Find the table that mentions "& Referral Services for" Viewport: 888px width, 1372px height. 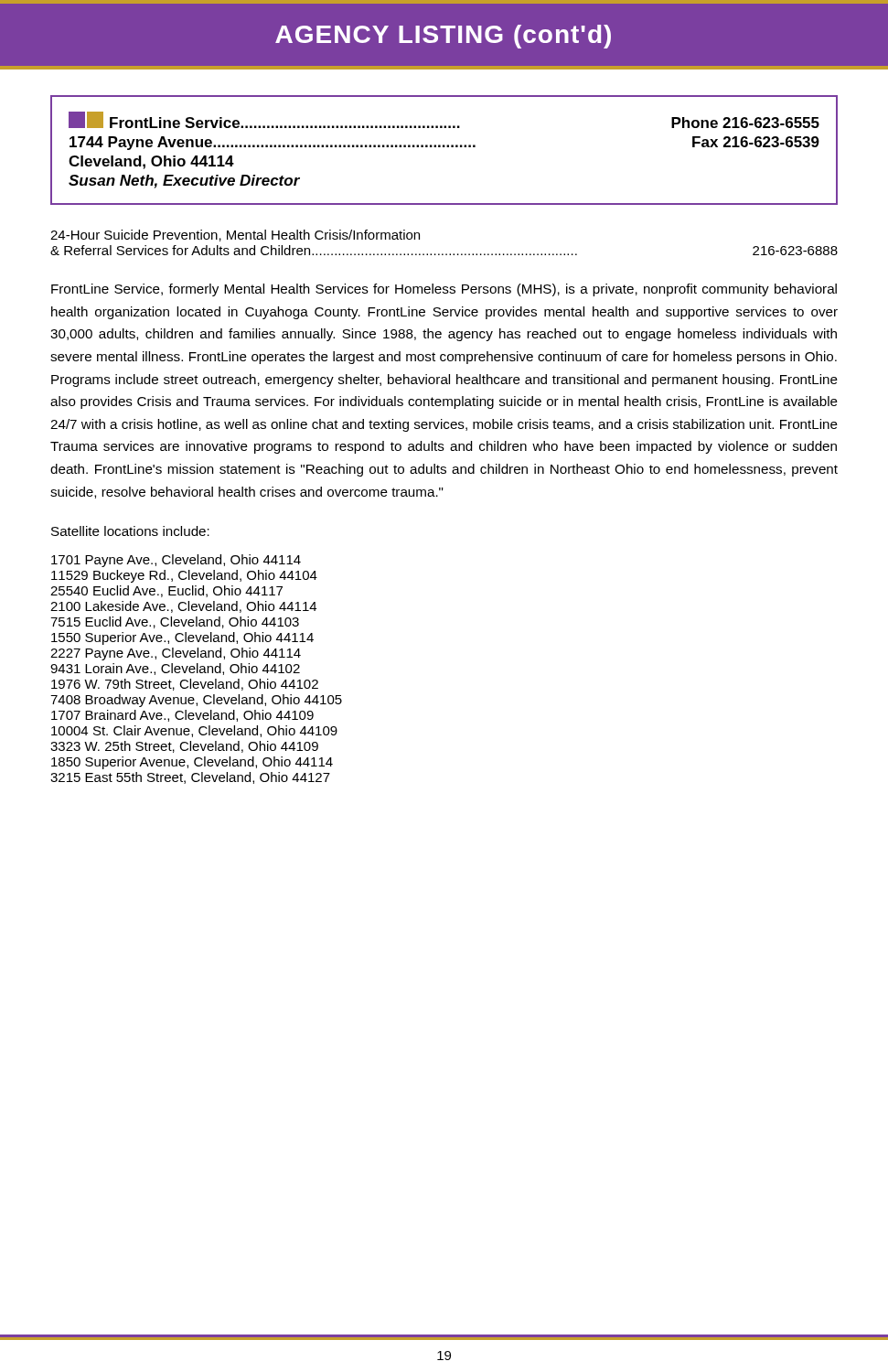click(x=444, y=242)
